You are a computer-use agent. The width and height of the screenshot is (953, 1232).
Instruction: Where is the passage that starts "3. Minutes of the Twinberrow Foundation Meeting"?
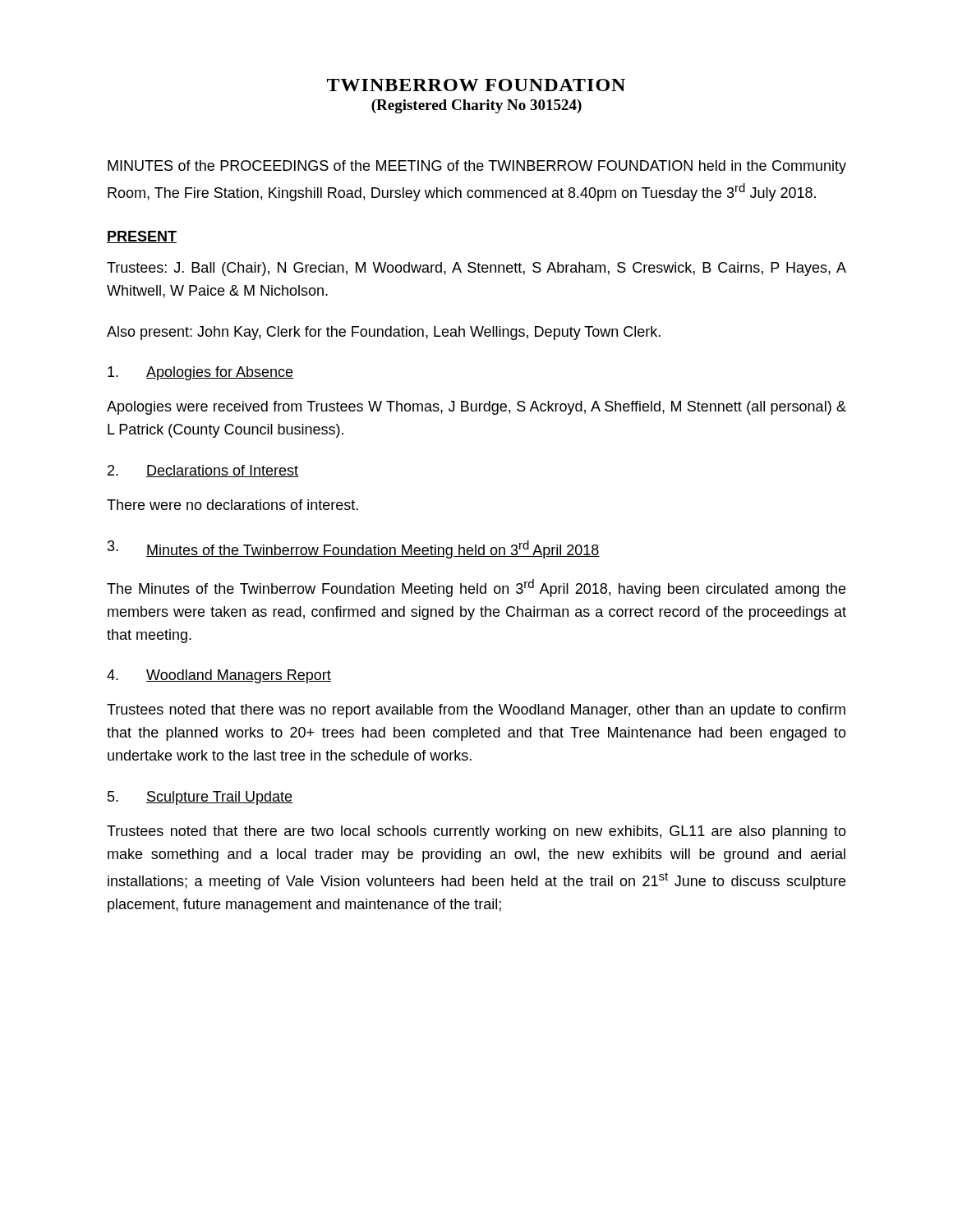coord(353,549)
